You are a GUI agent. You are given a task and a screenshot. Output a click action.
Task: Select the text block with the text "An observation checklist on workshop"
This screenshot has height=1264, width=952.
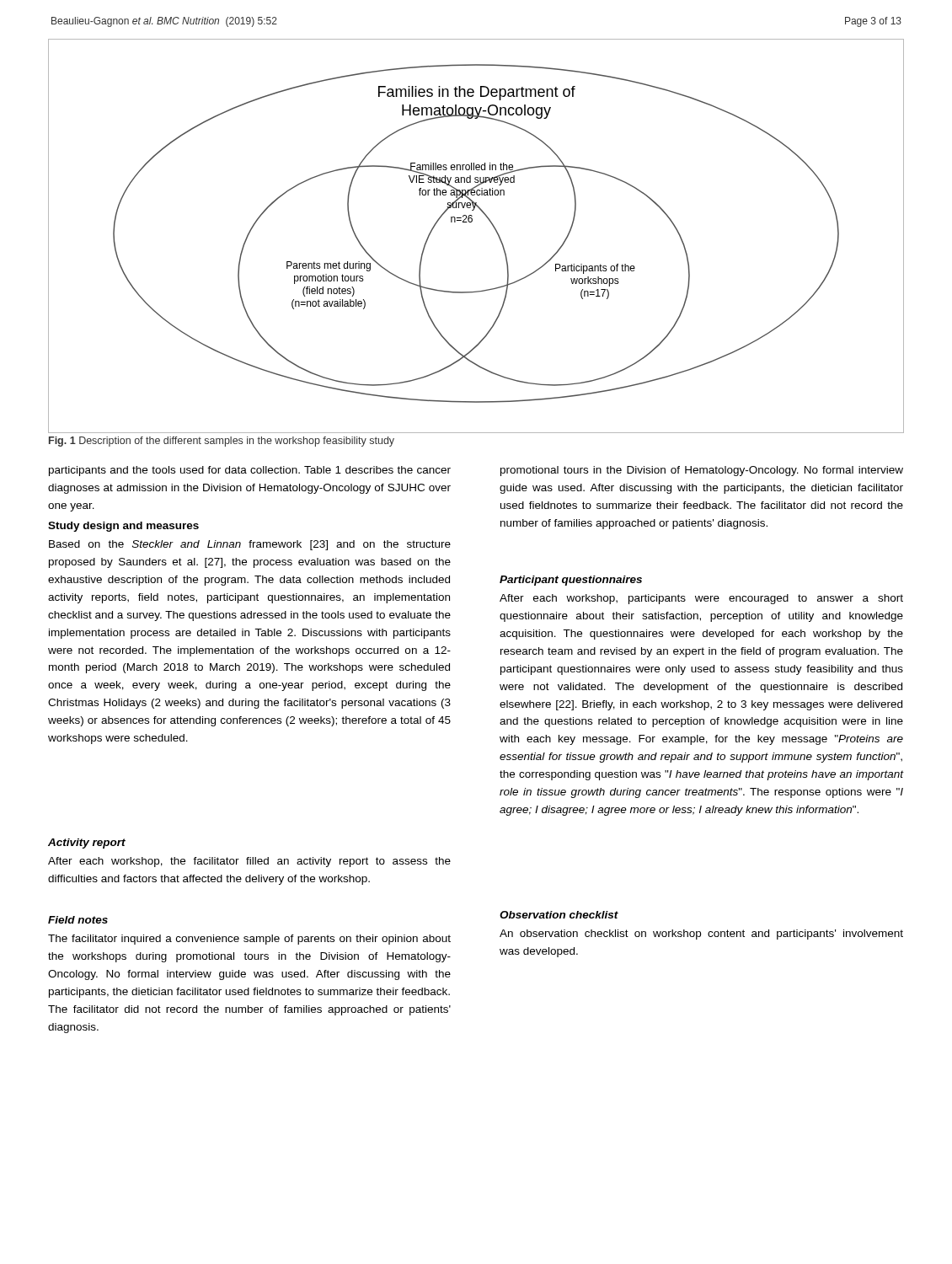(701, 942)
